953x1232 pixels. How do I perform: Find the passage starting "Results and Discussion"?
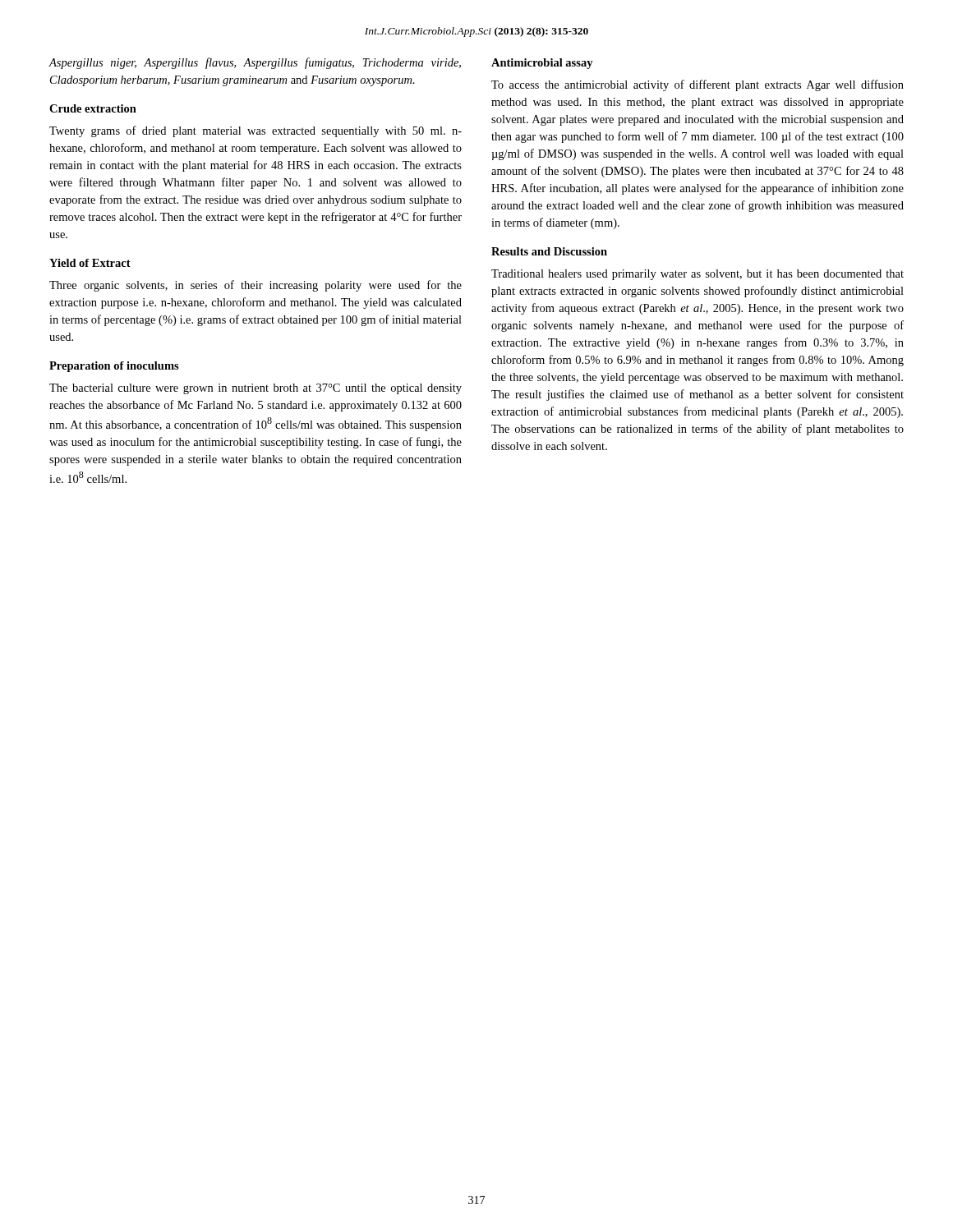pyautogui.click(x=549, y=251)
